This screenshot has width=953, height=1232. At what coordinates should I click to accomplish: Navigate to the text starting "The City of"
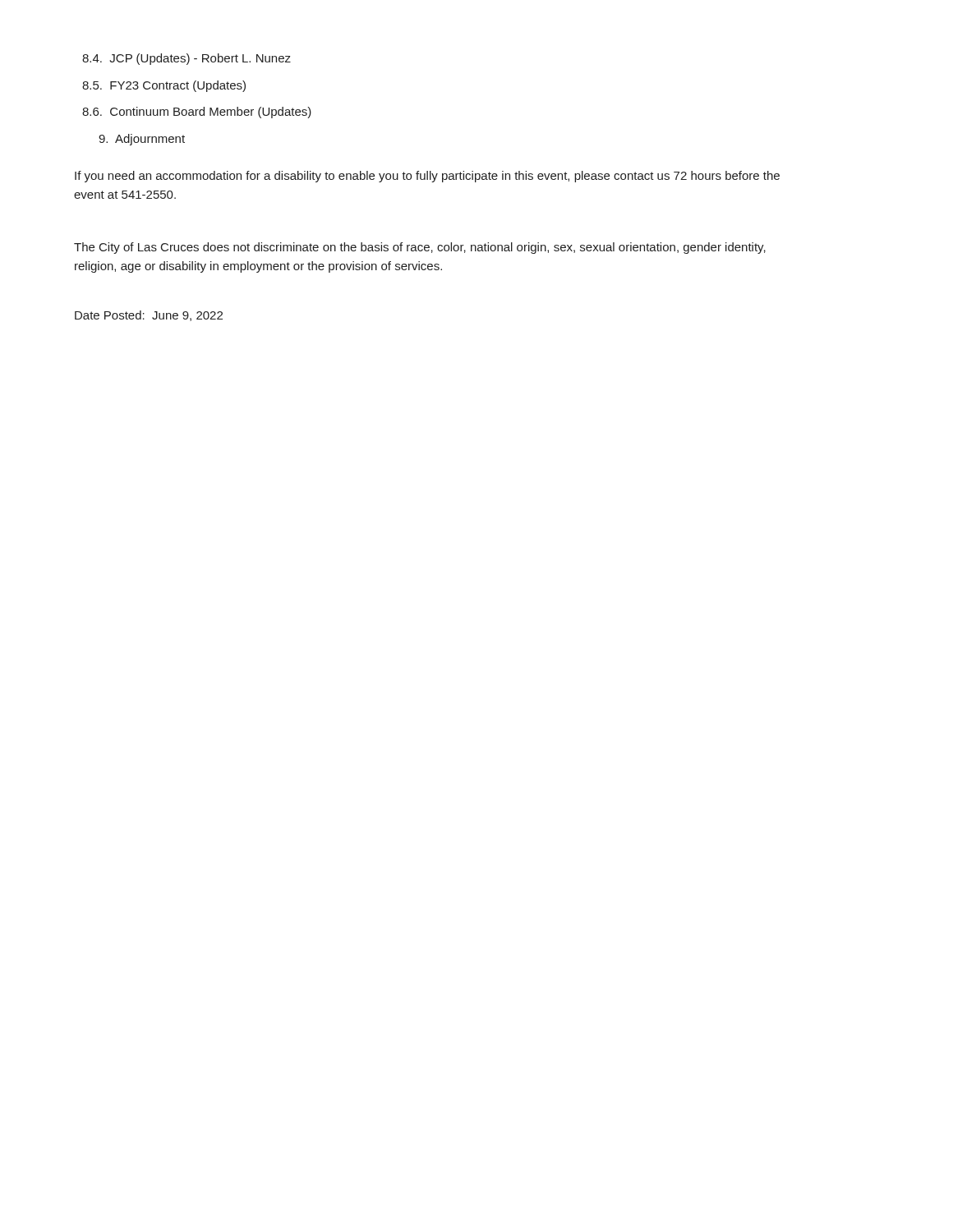coord(420,256)
